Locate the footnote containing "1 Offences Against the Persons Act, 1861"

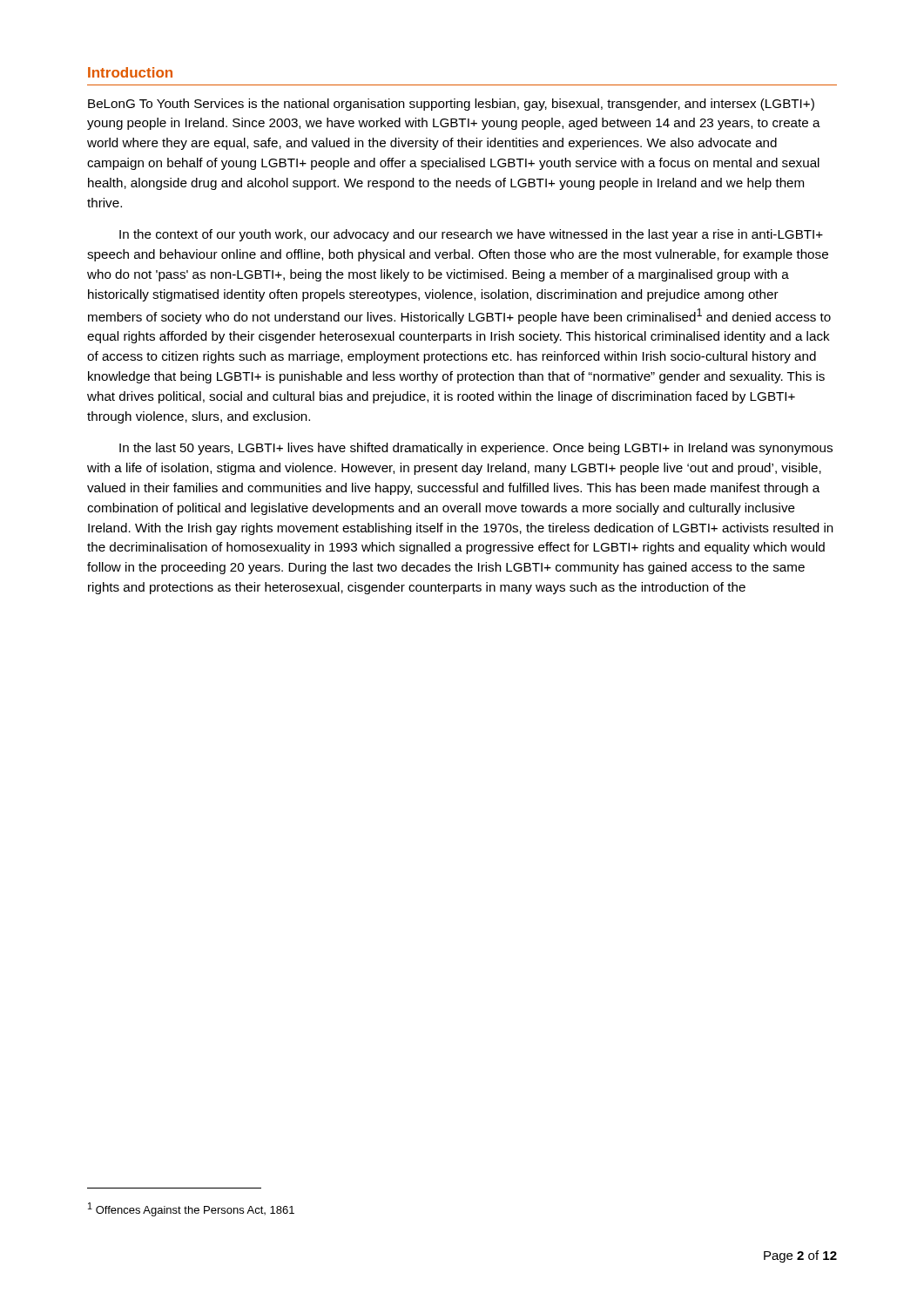(x=191, y=1209)
